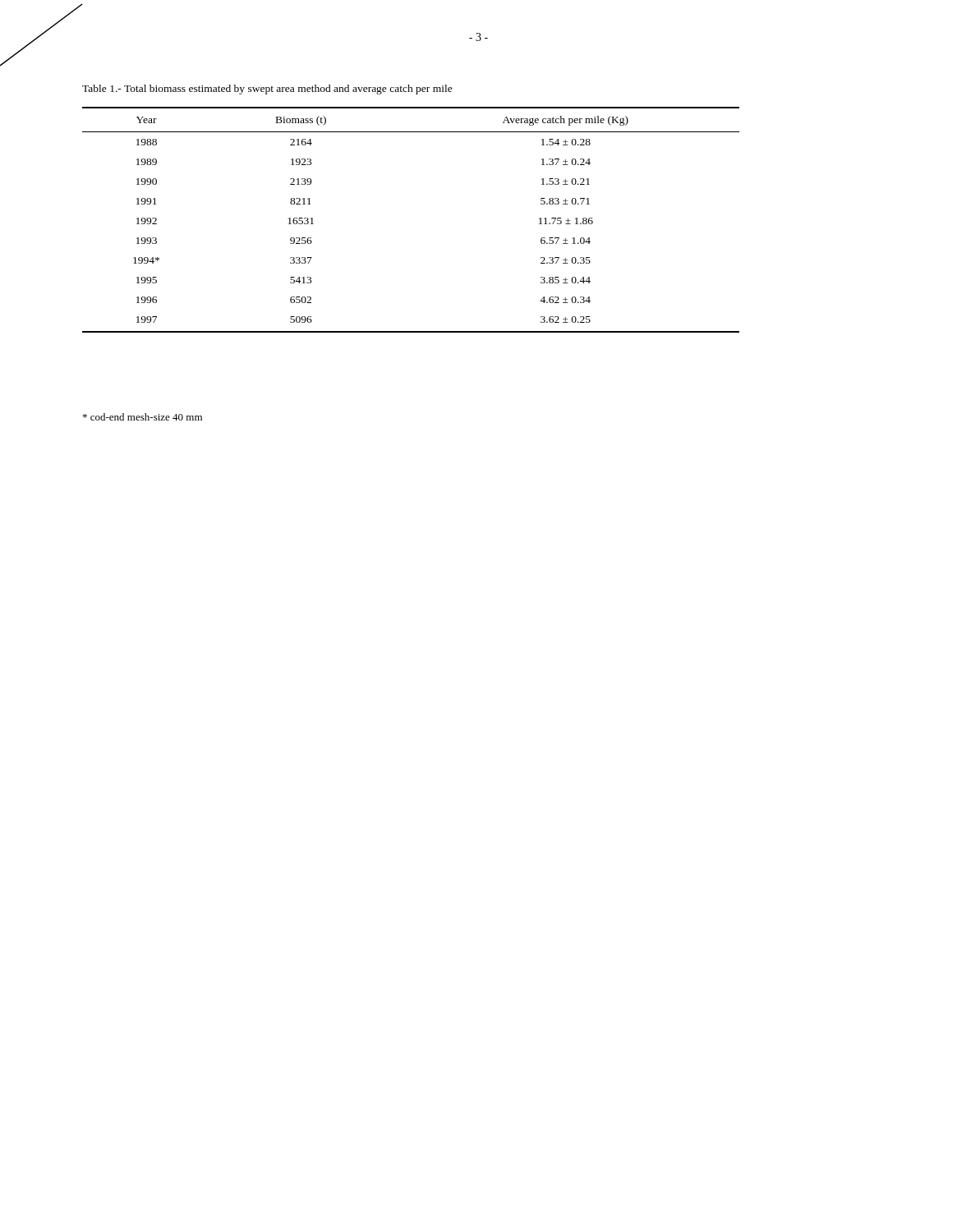Click the caption that begins "Table 1.- Total biomass estimated by swept area"
This screenshot has width=957, height=1232.
coord(267,88)
